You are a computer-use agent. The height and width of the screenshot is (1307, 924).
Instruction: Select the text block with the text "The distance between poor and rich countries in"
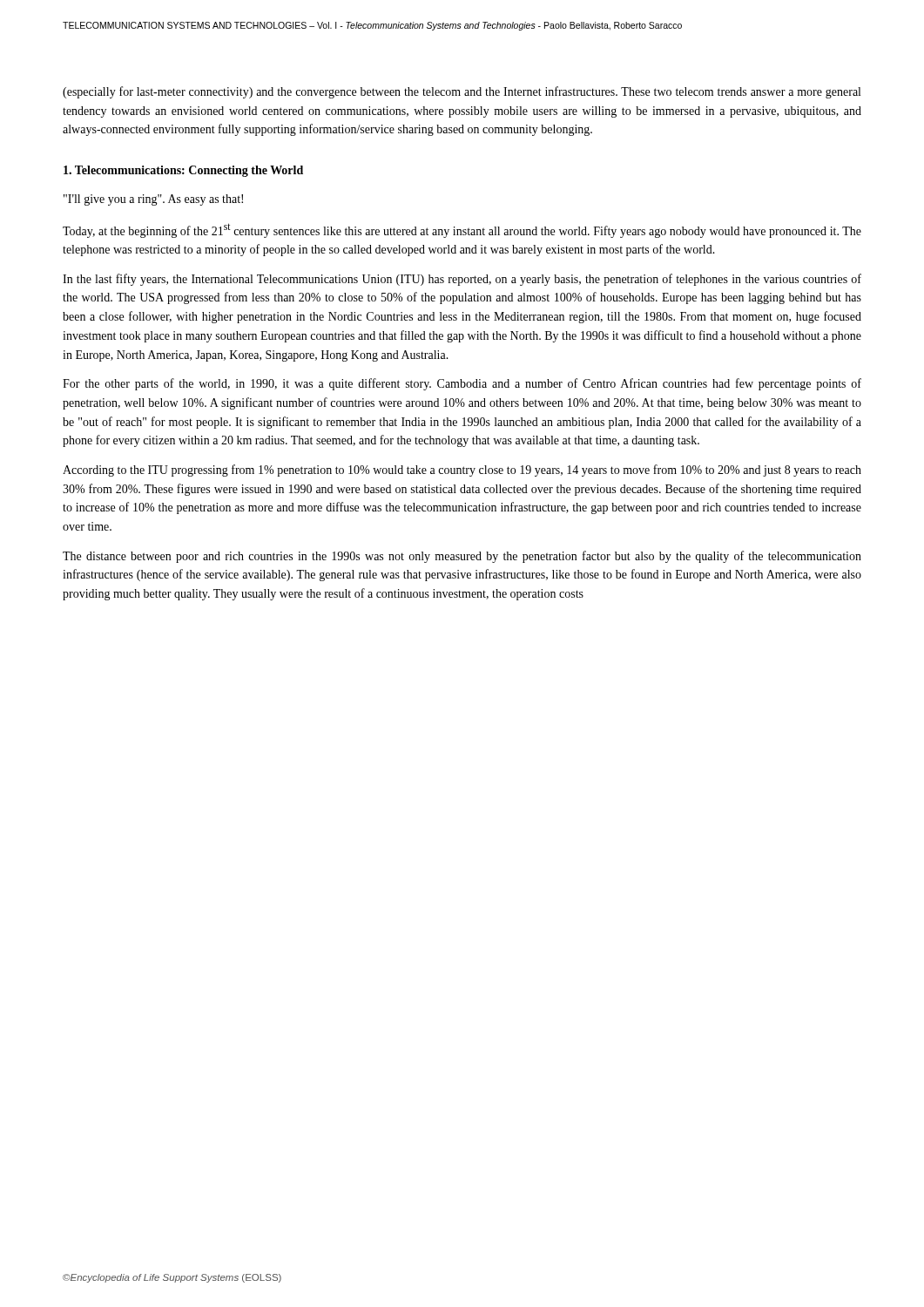pos(462,575)
